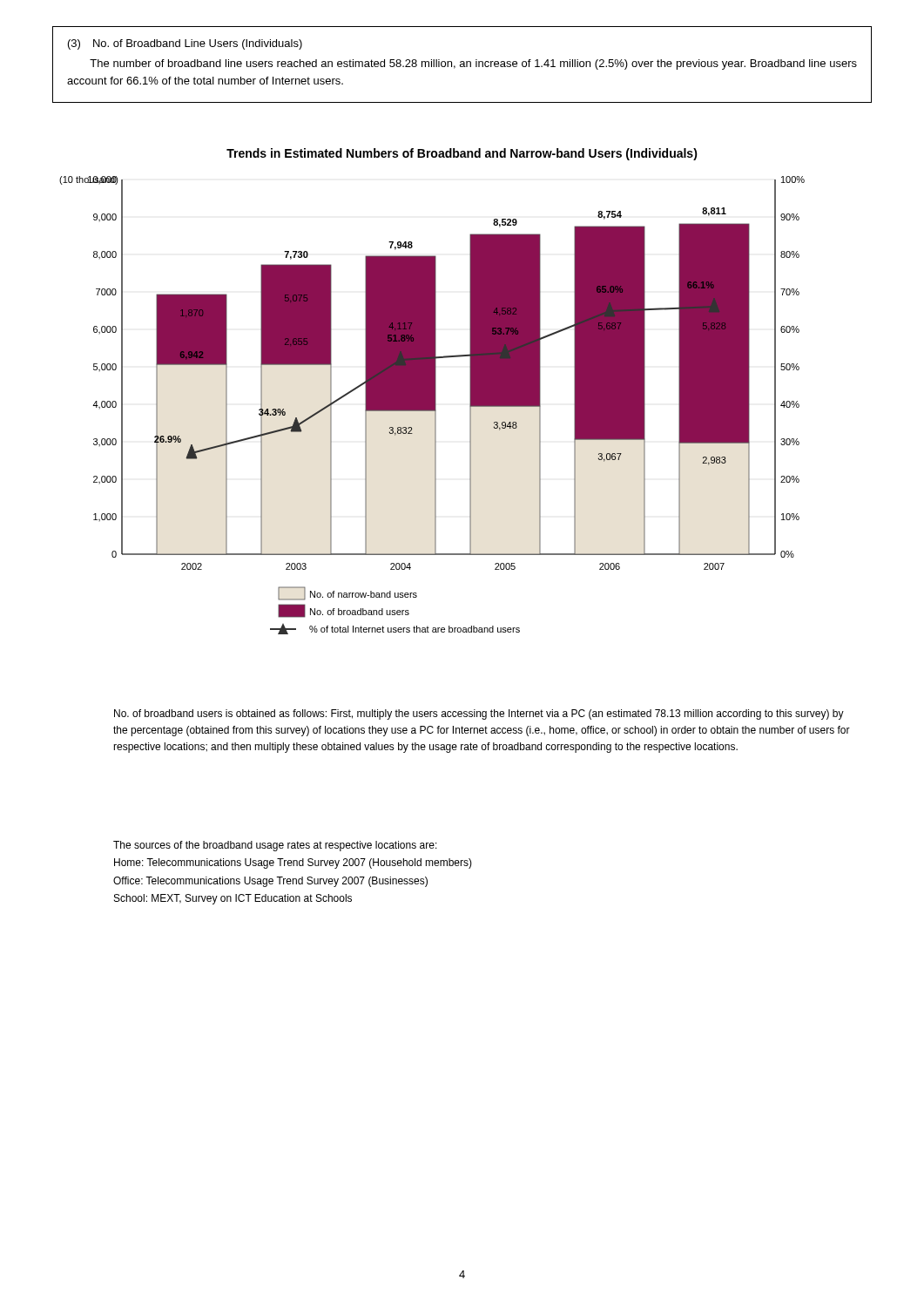Locate the block of text that opens with "The sources of"
Viewport: 924px width, 1307px height.
coord(293,872)
